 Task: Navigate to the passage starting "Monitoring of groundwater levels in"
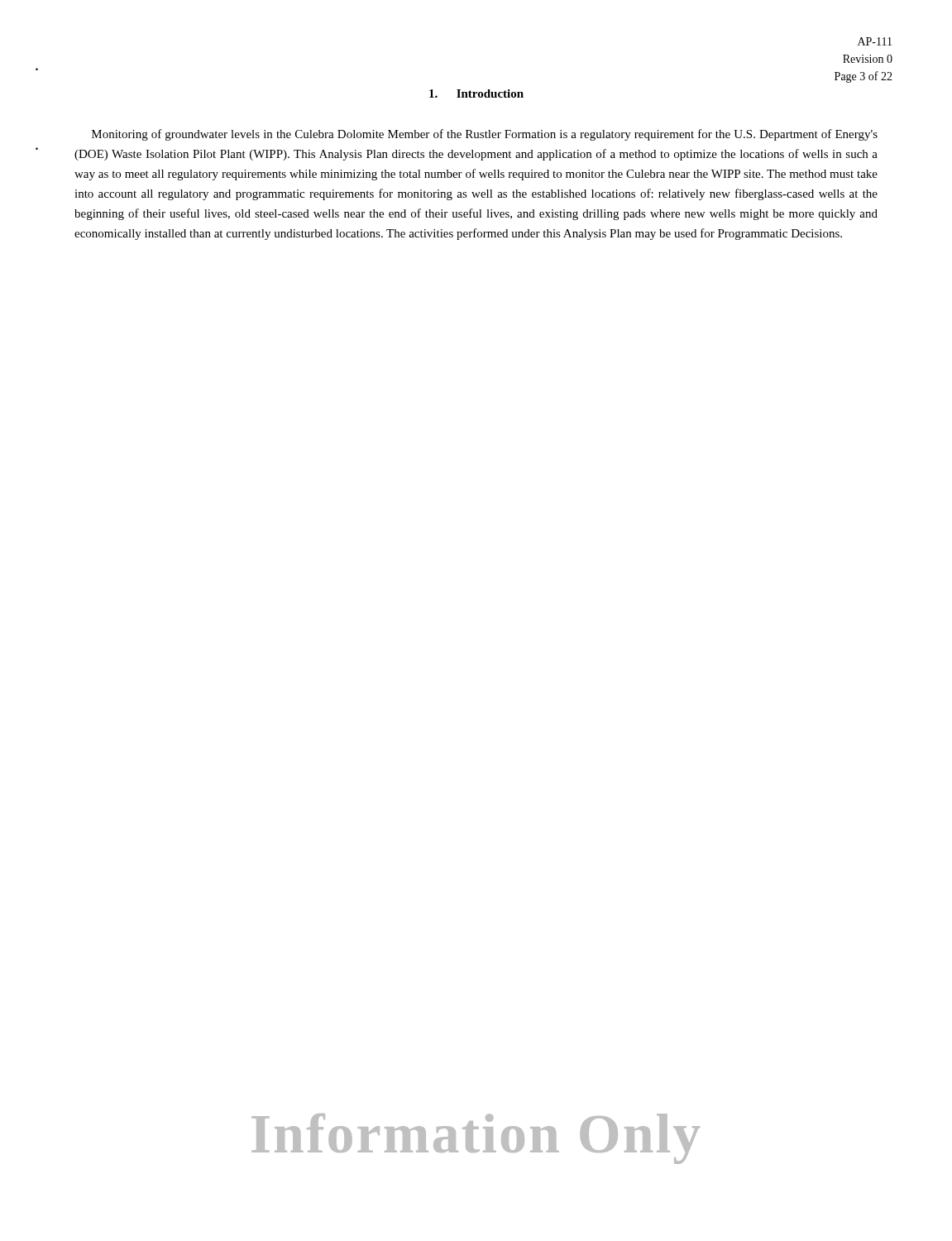(476, 184)
